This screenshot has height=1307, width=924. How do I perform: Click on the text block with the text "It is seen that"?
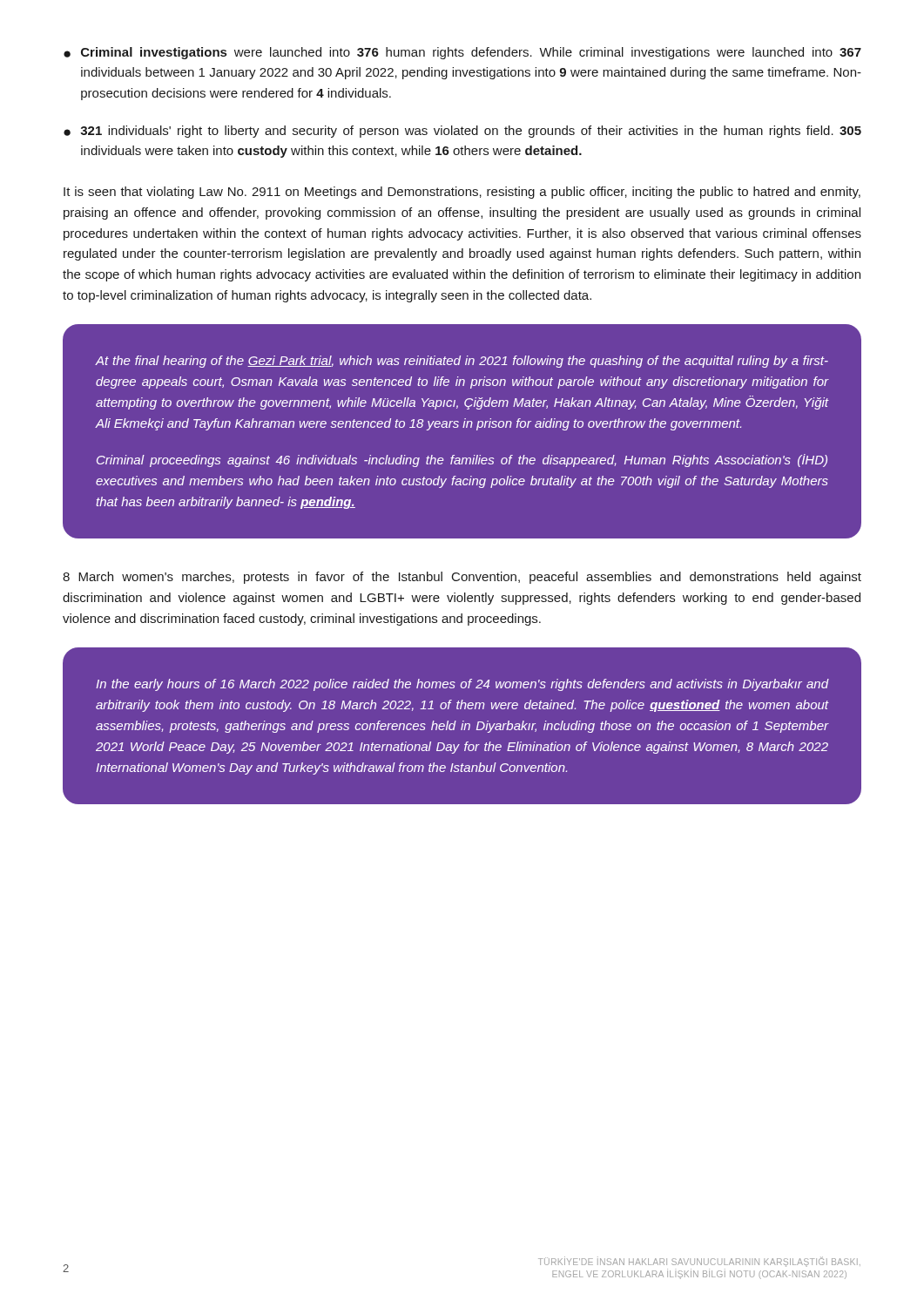pos(462,243)
